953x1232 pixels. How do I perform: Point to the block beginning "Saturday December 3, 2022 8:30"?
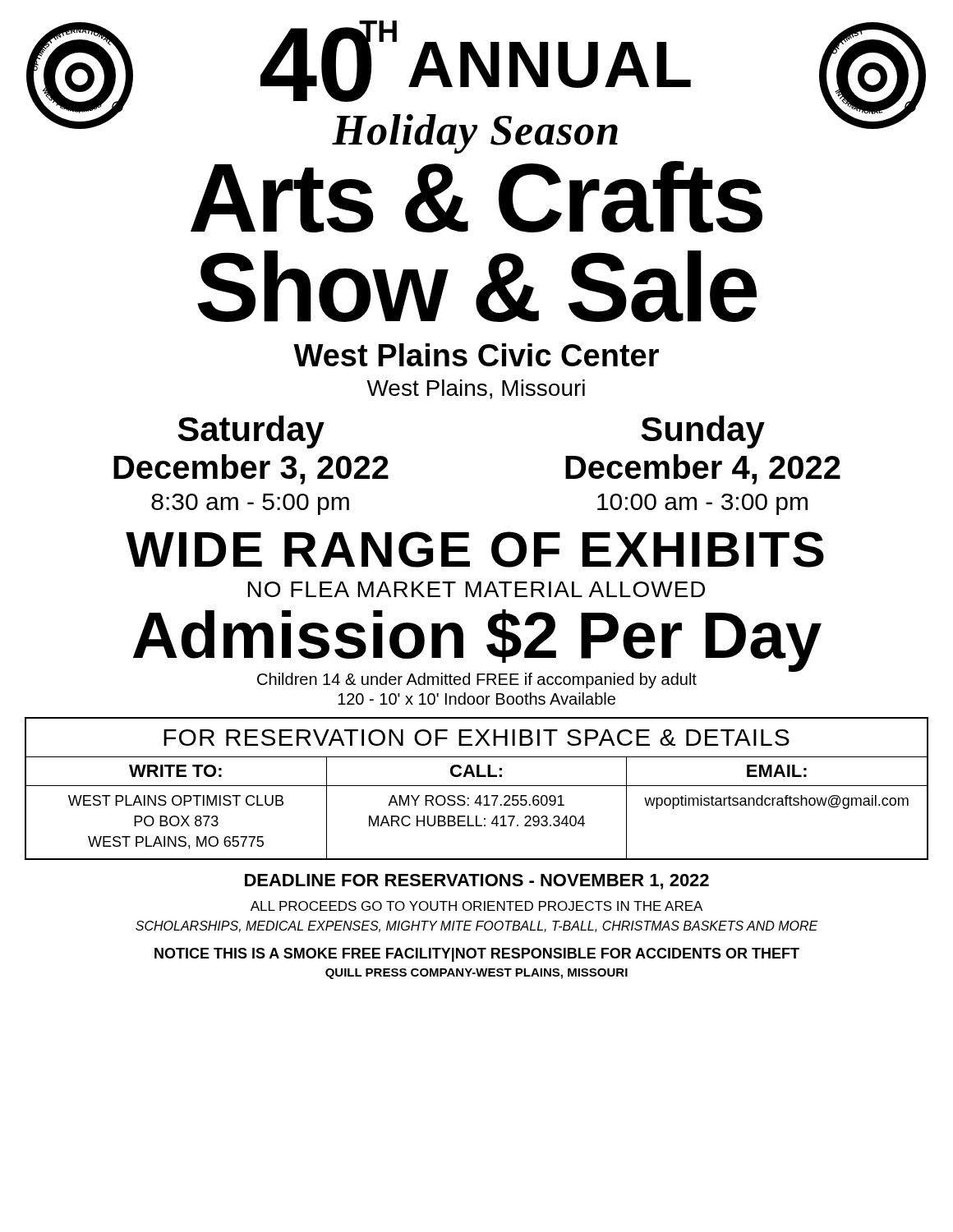click(251, 463)
